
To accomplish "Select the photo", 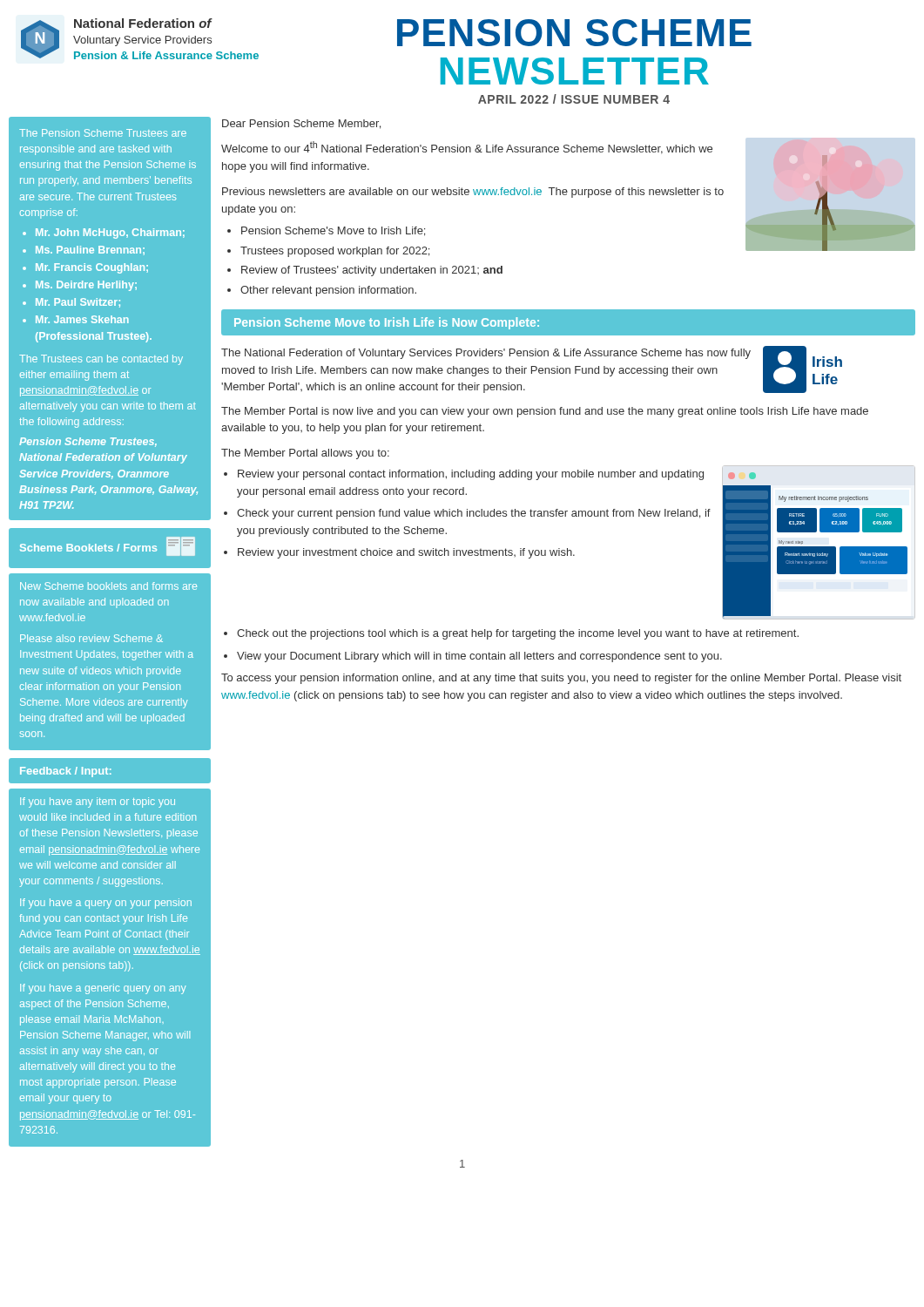I will pyautogui.click(x=830, y=194).
